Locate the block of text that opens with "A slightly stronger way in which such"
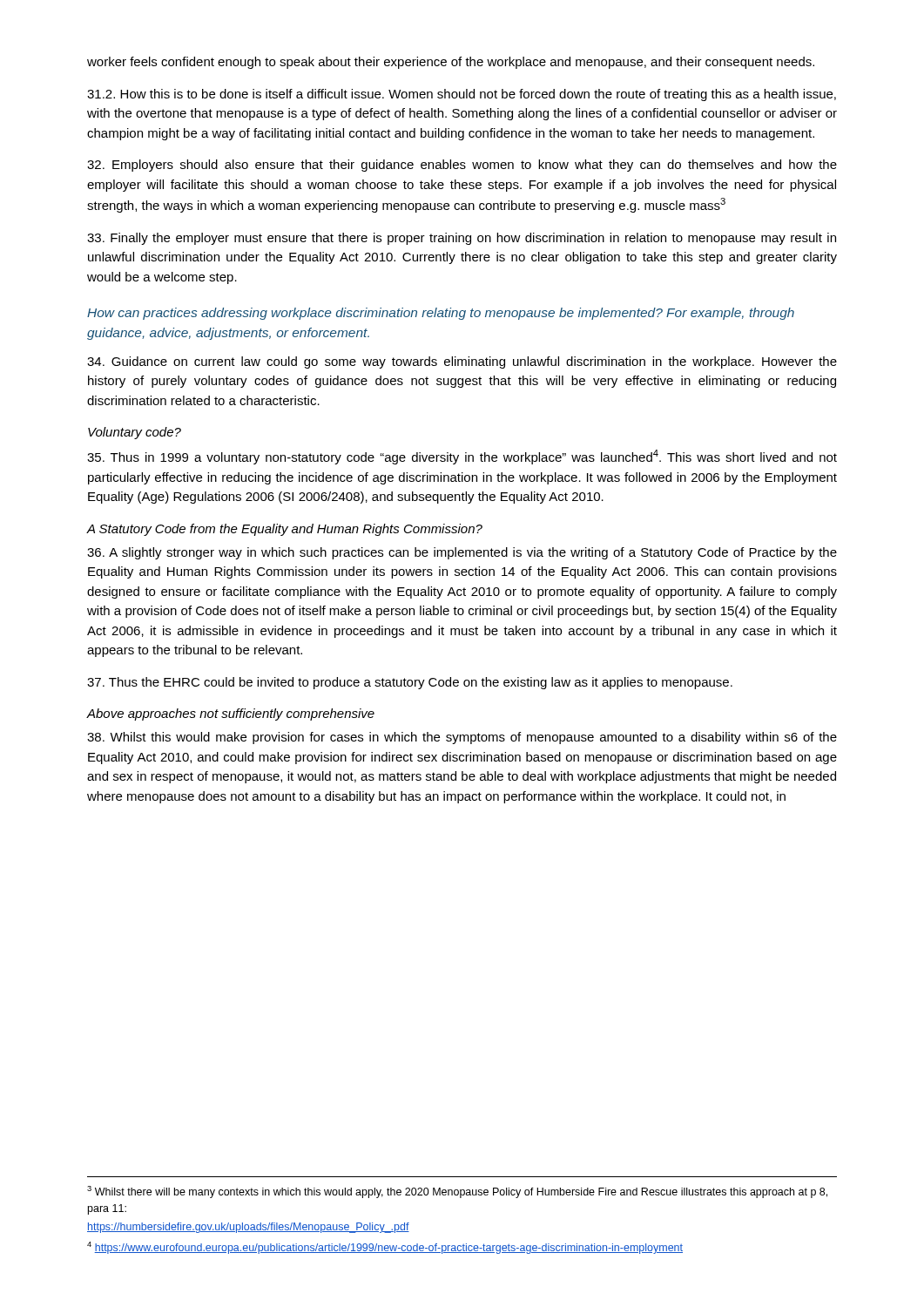Viewport: 924px width, 1307px height. (462, 601)
